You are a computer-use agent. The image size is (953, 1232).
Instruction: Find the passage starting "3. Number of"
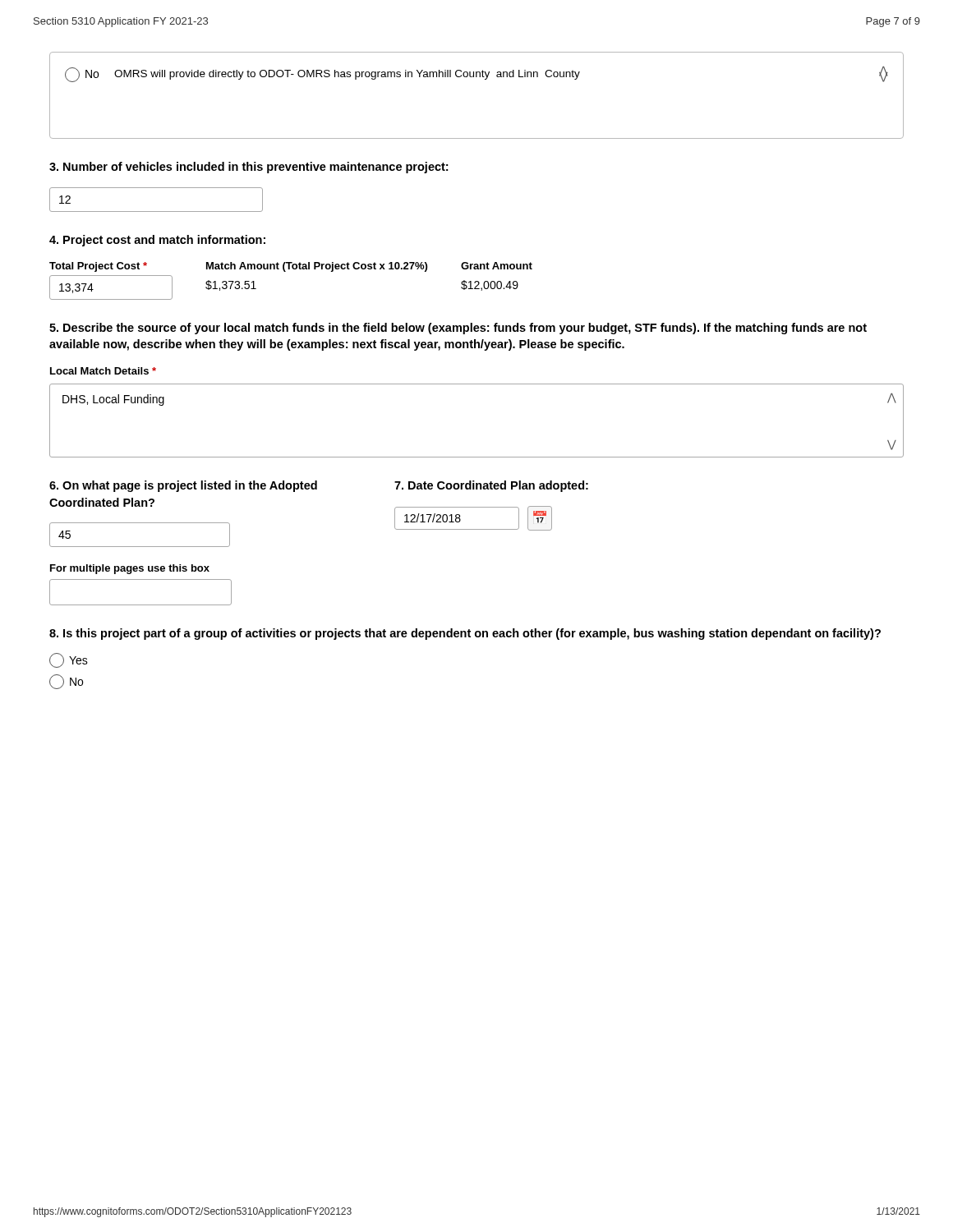click(249, 167)
